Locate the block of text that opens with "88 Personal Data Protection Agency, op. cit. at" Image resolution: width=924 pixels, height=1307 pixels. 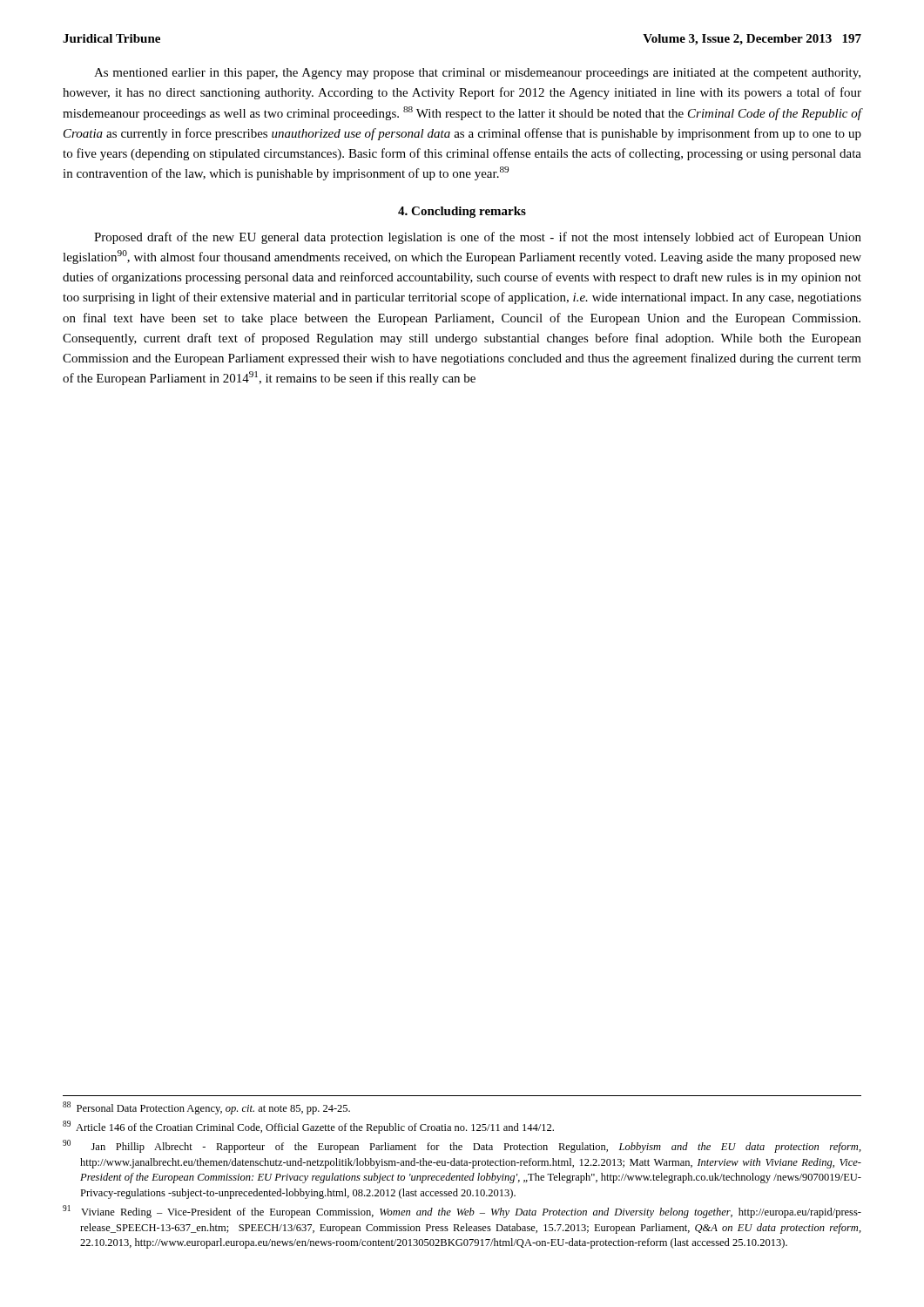click(x=207, y=1108)
